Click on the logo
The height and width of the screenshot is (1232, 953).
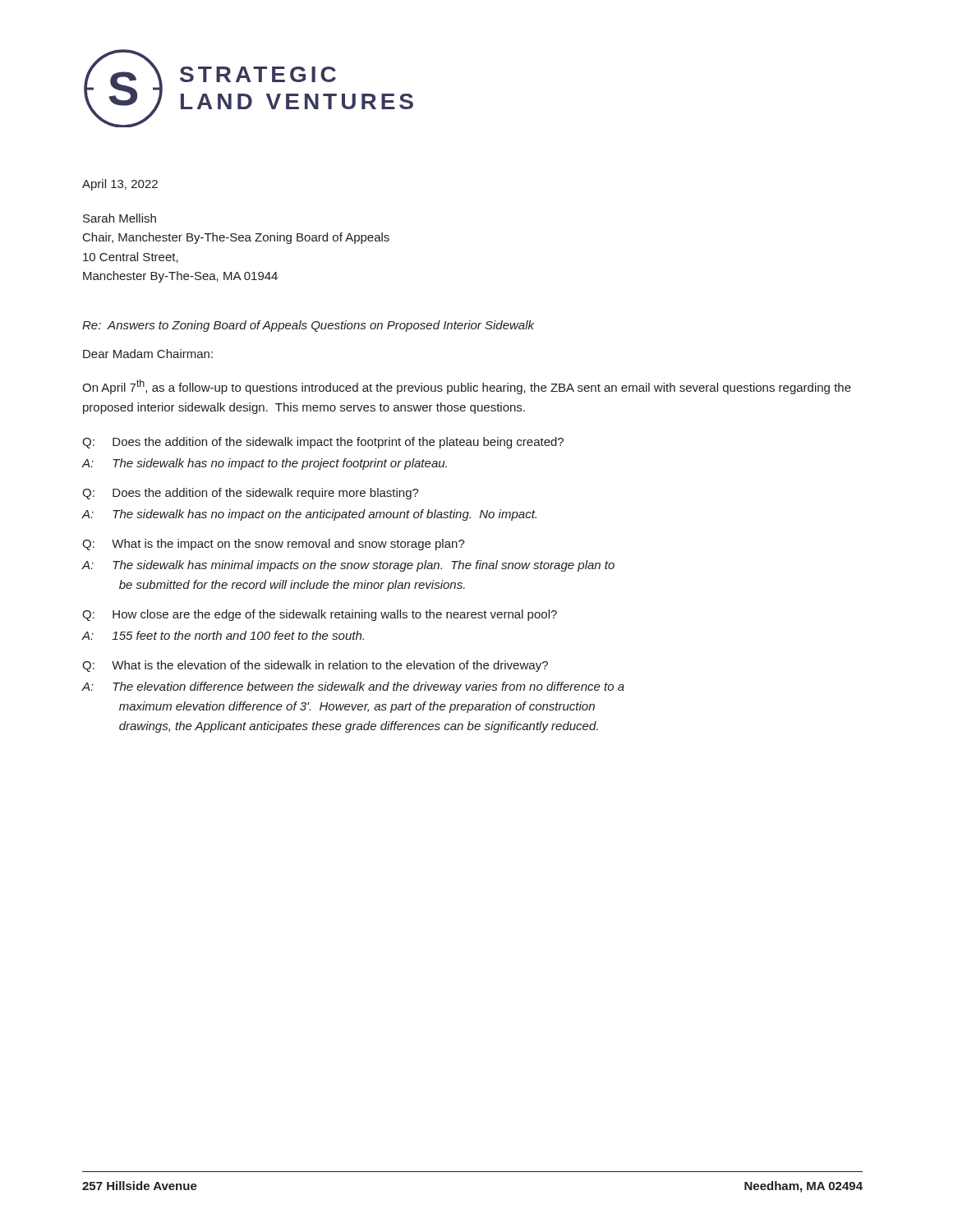pyautogui.click(x=472, y=88)
